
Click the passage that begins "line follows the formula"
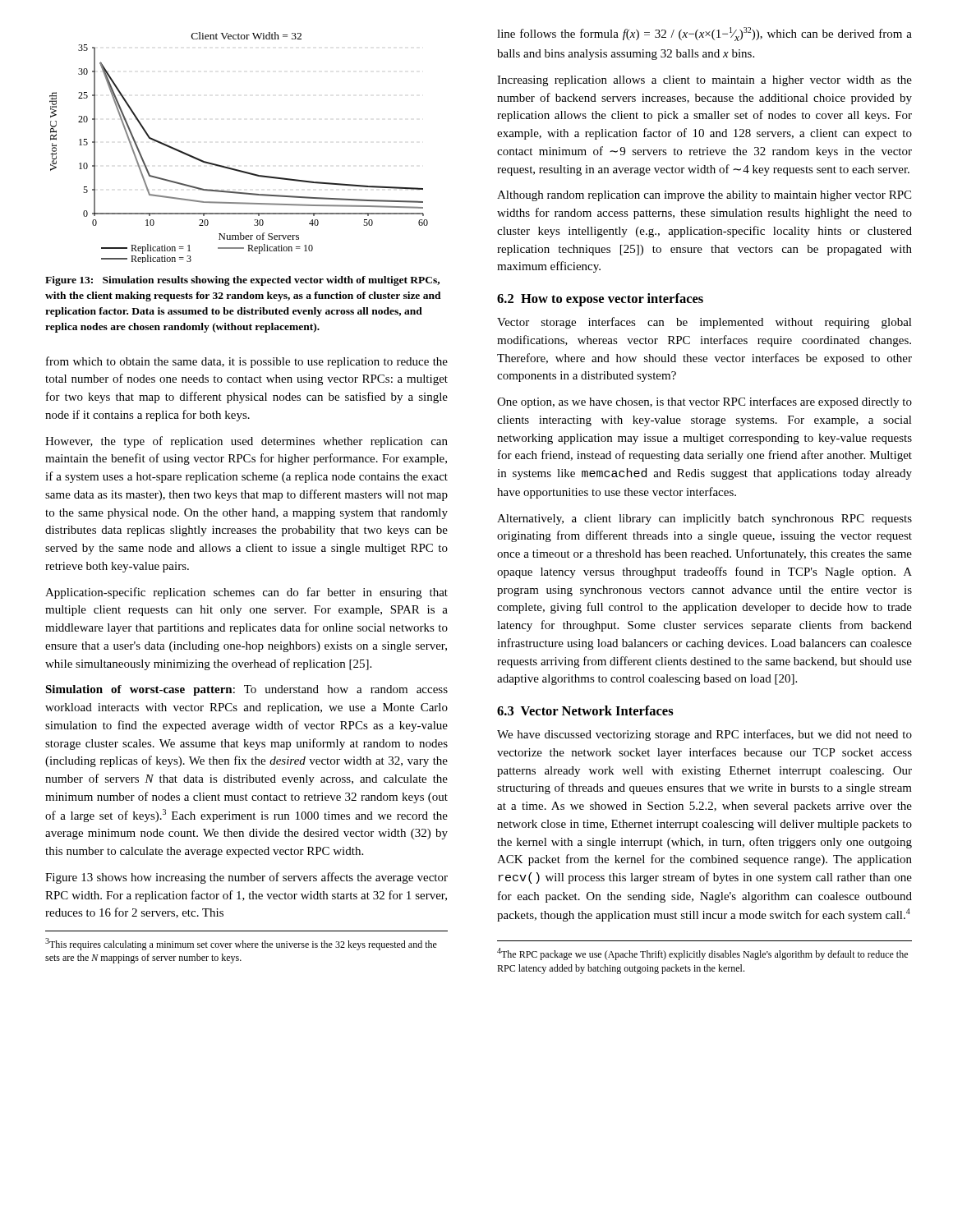click(x=705, y=44)
